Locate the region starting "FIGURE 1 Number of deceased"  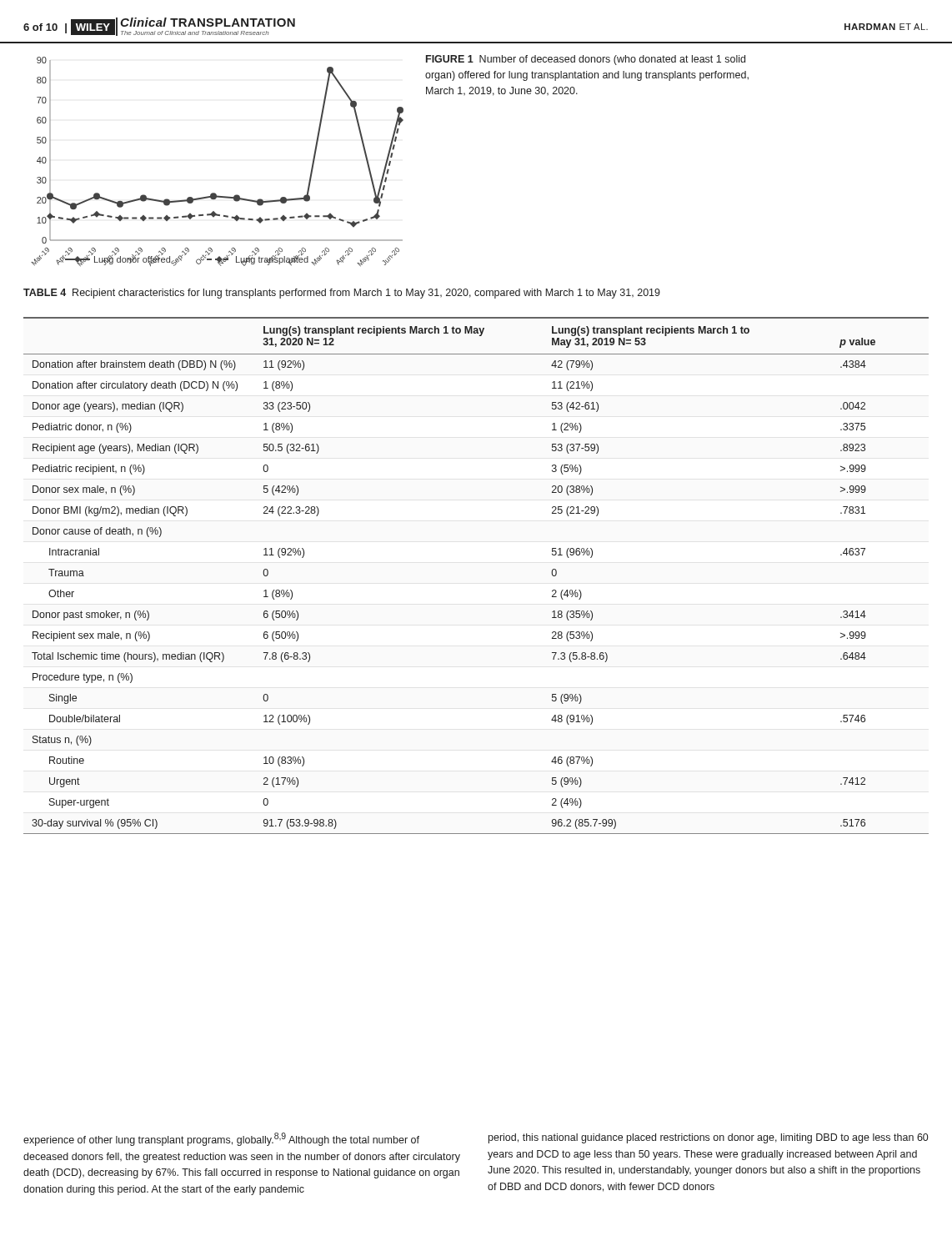tap(587, 75)
